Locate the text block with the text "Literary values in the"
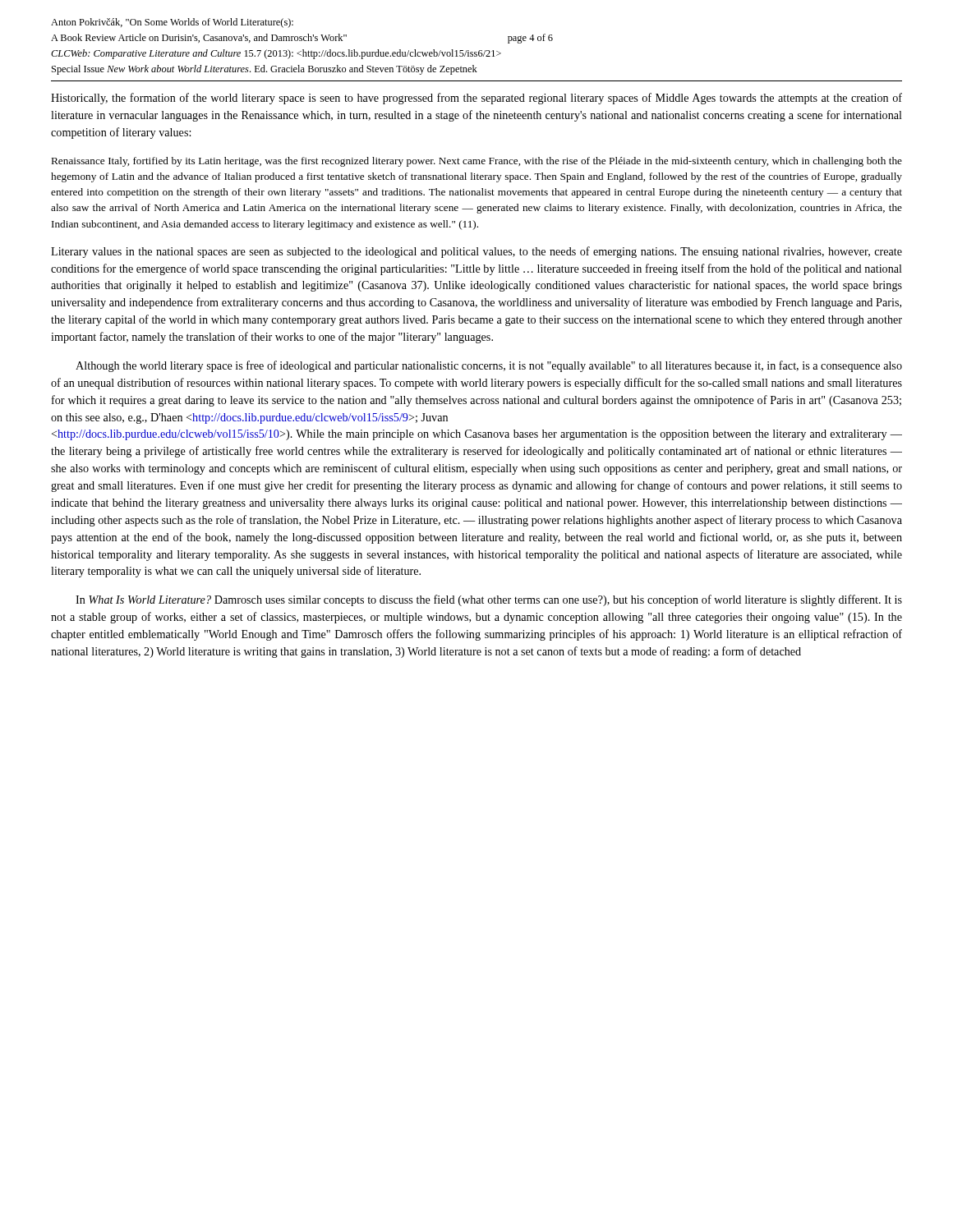The width and height of the screenshot is (953, 1232). [476, 294]
